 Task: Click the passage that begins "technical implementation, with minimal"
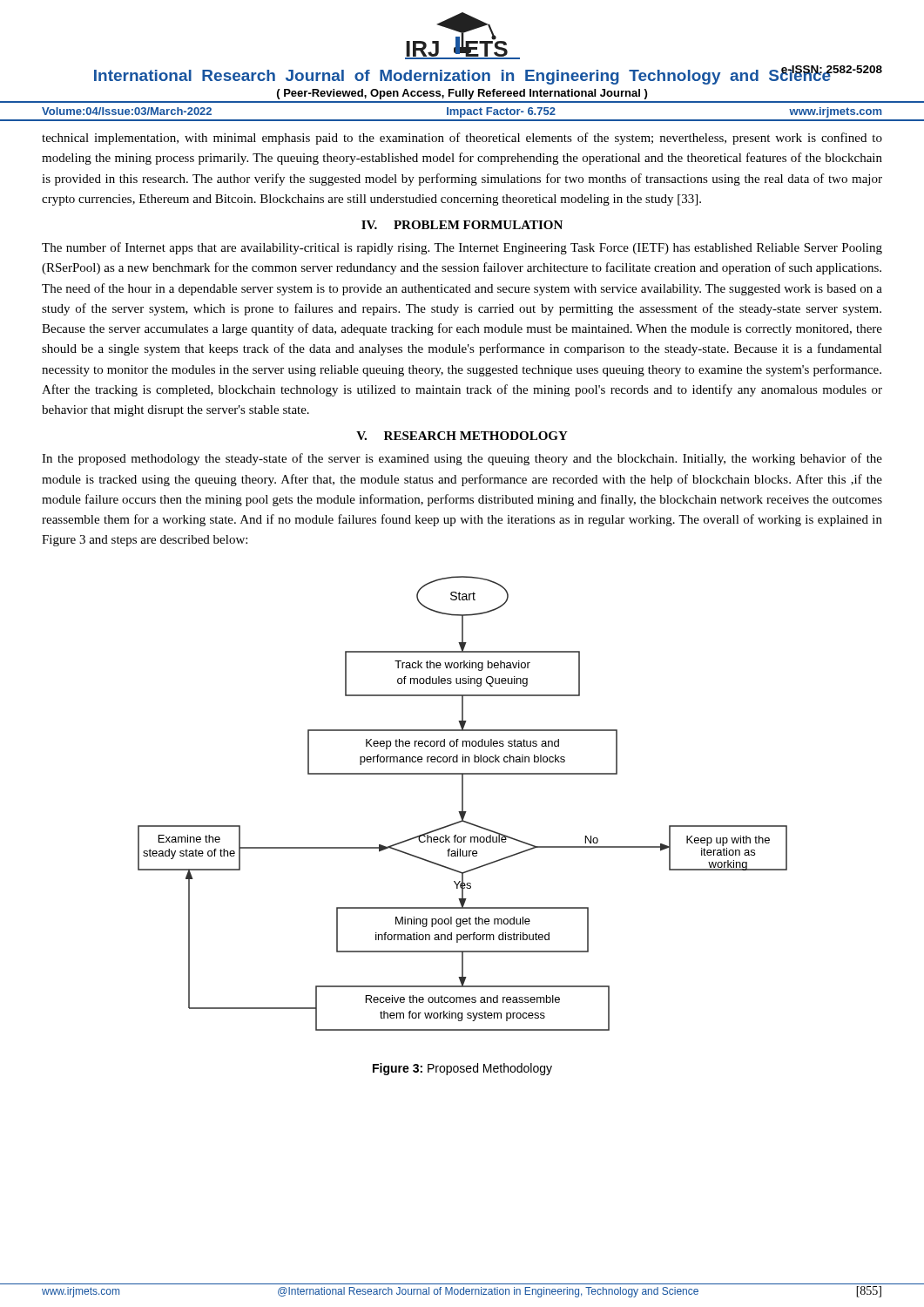[x=462, y=168]
